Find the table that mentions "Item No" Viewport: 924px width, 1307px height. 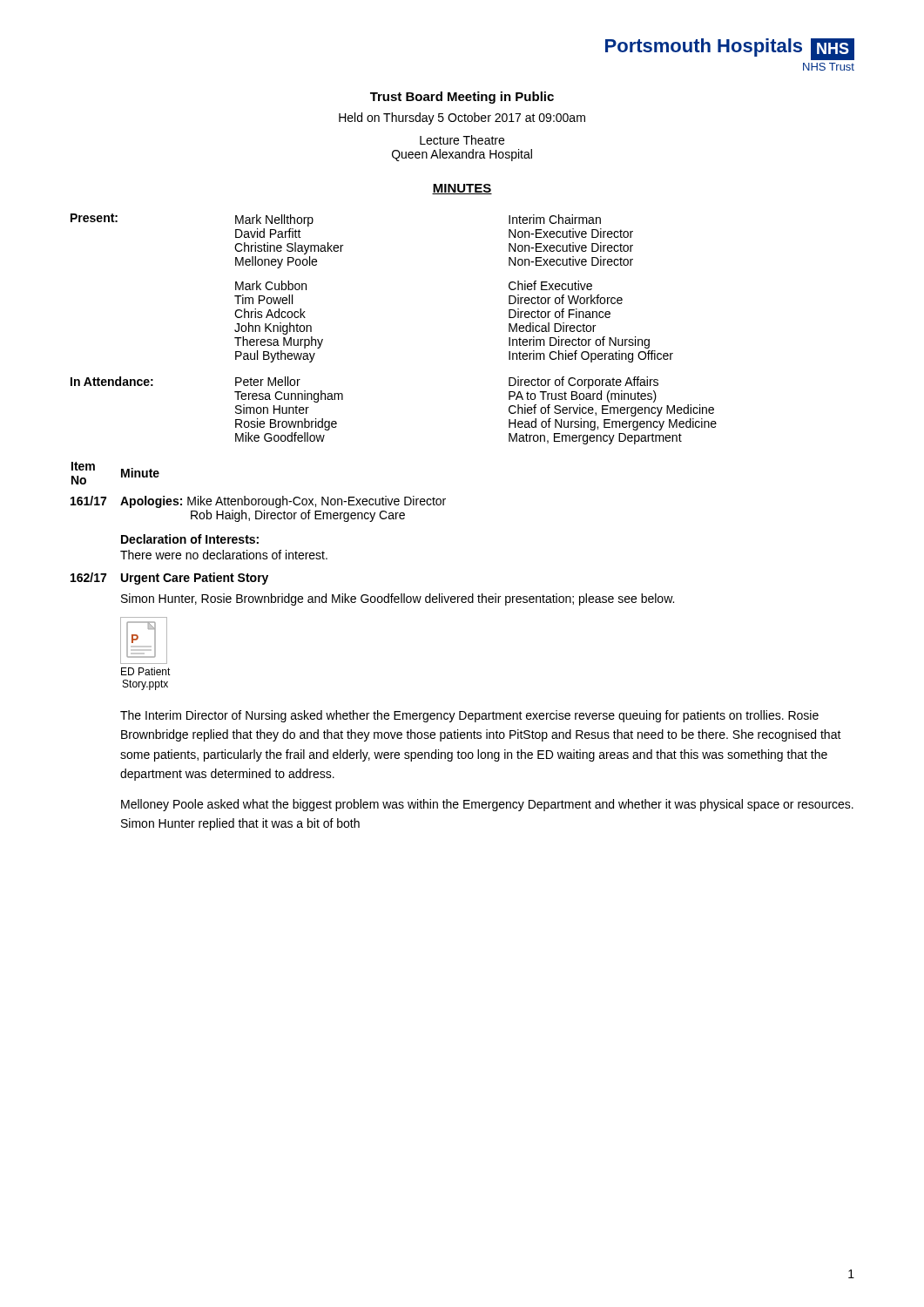[462, 474]
